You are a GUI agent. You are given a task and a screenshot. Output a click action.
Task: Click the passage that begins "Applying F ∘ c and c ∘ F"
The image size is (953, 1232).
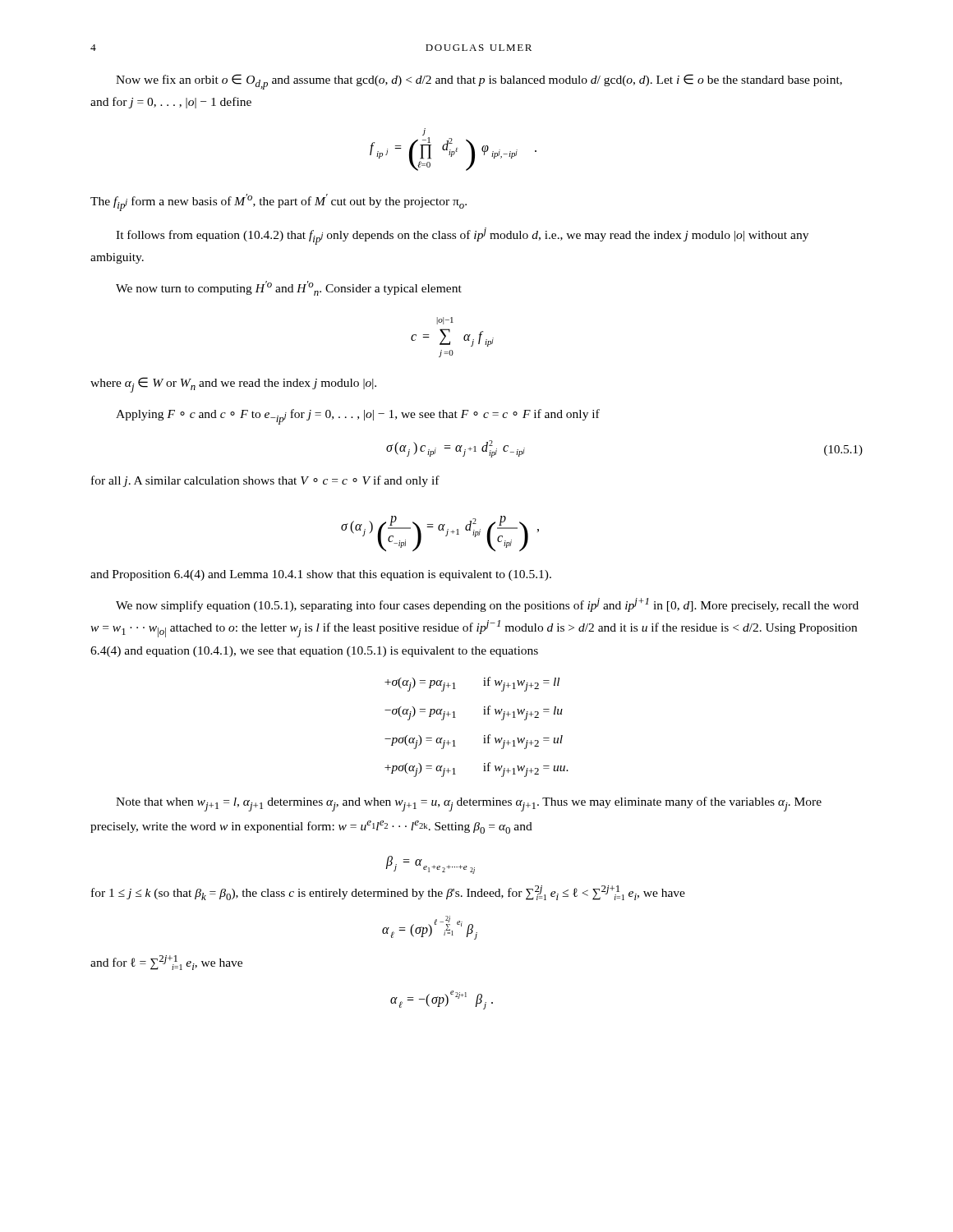click(x=476, y=416)
